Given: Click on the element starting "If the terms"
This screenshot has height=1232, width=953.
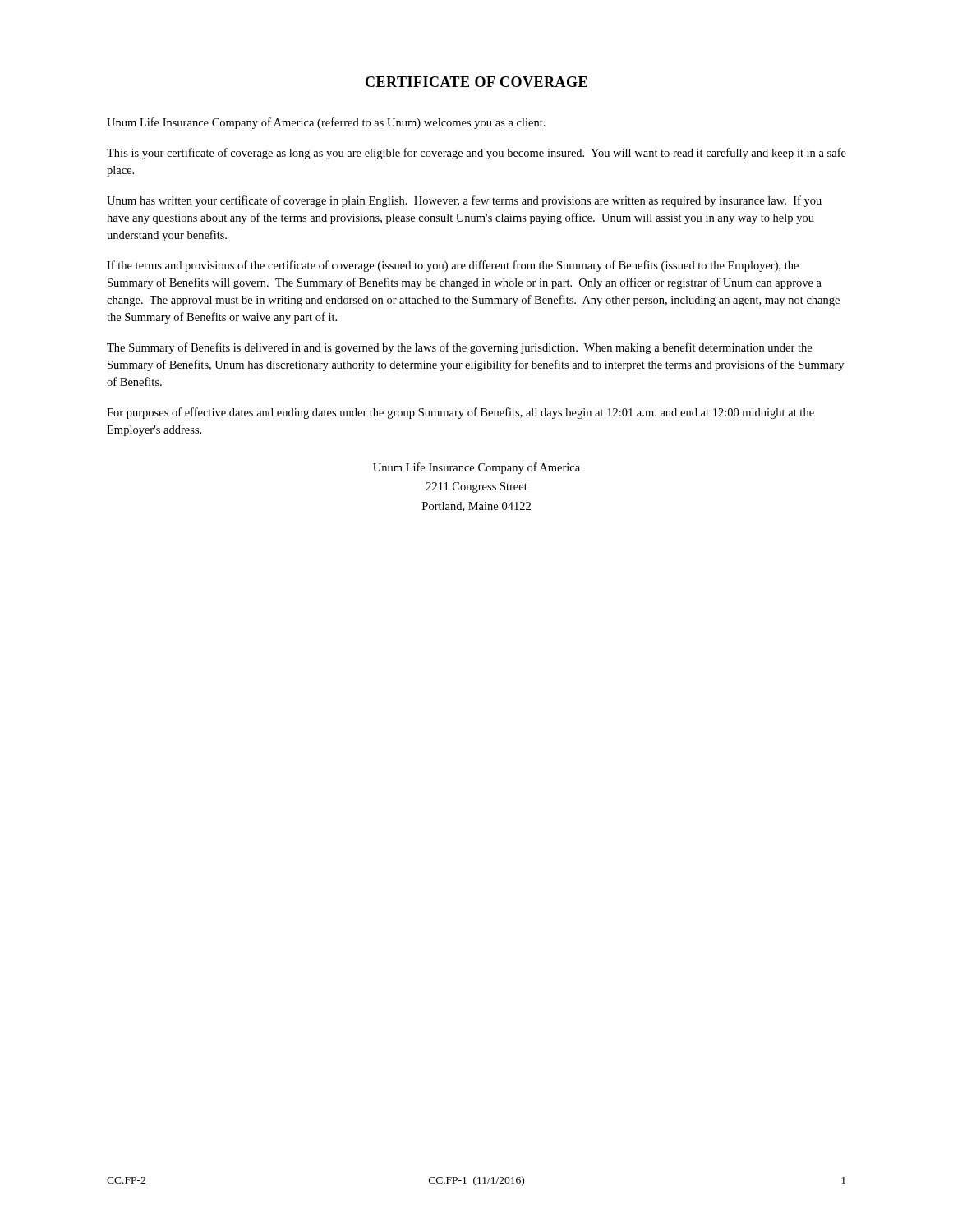Looking at the screenshot, I should [x=473, y=291].
